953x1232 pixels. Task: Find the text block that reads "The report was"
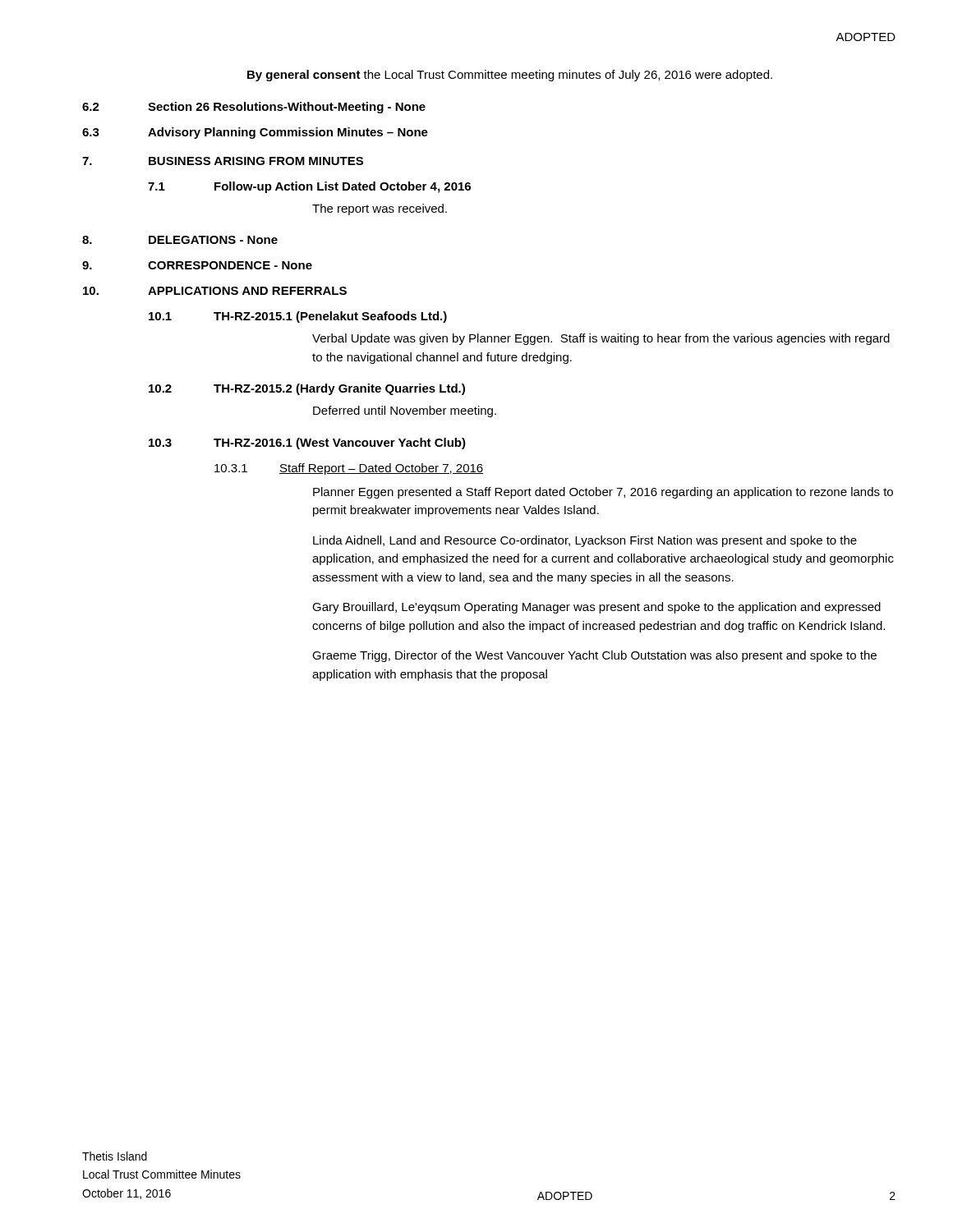pos(380,208)
